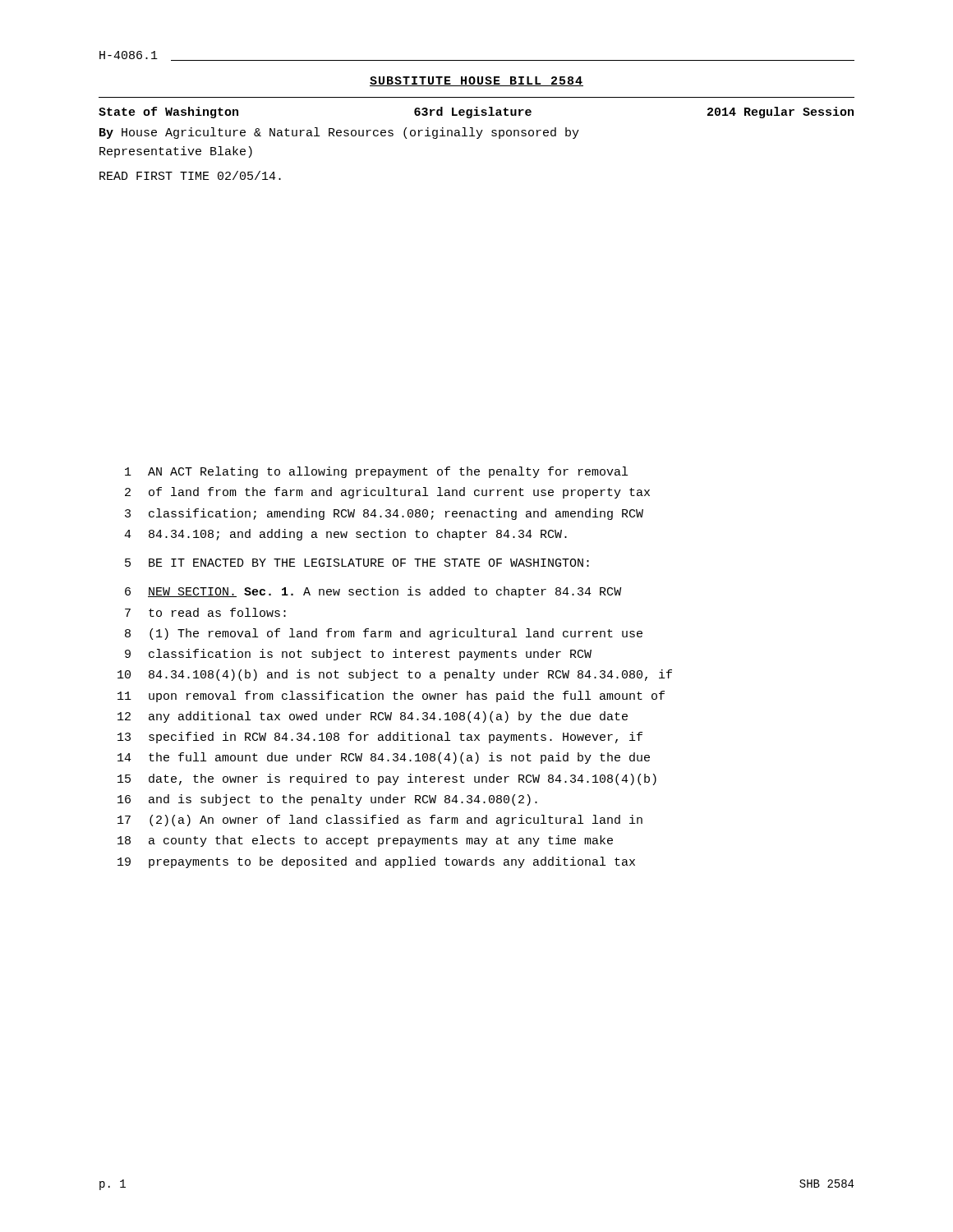Point to the block beginning "1 AN ACT Relating to allowing prepayment"

click(476, 504)
